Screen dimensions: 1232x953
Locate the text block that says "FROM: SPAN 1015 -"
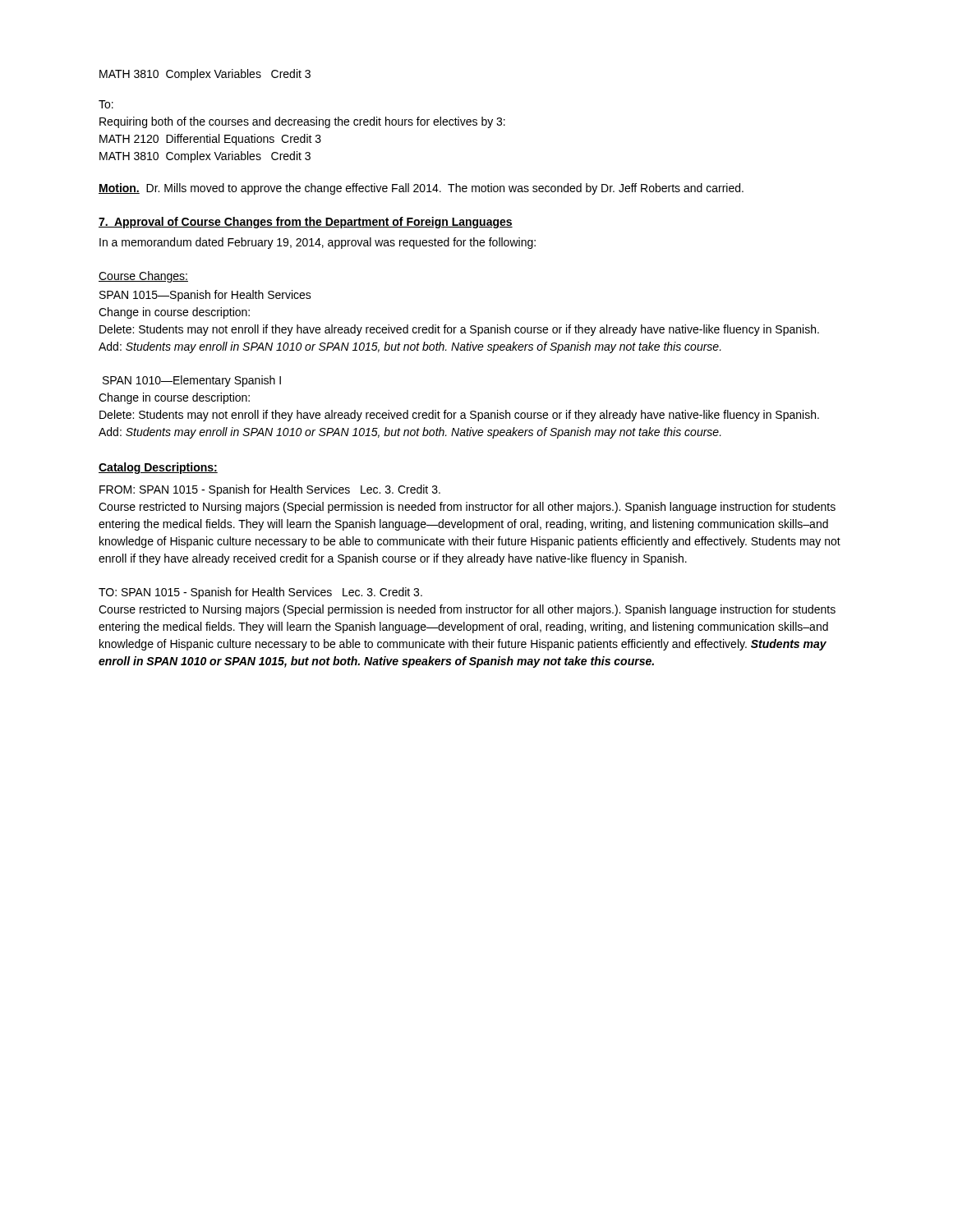pos(270,490)
